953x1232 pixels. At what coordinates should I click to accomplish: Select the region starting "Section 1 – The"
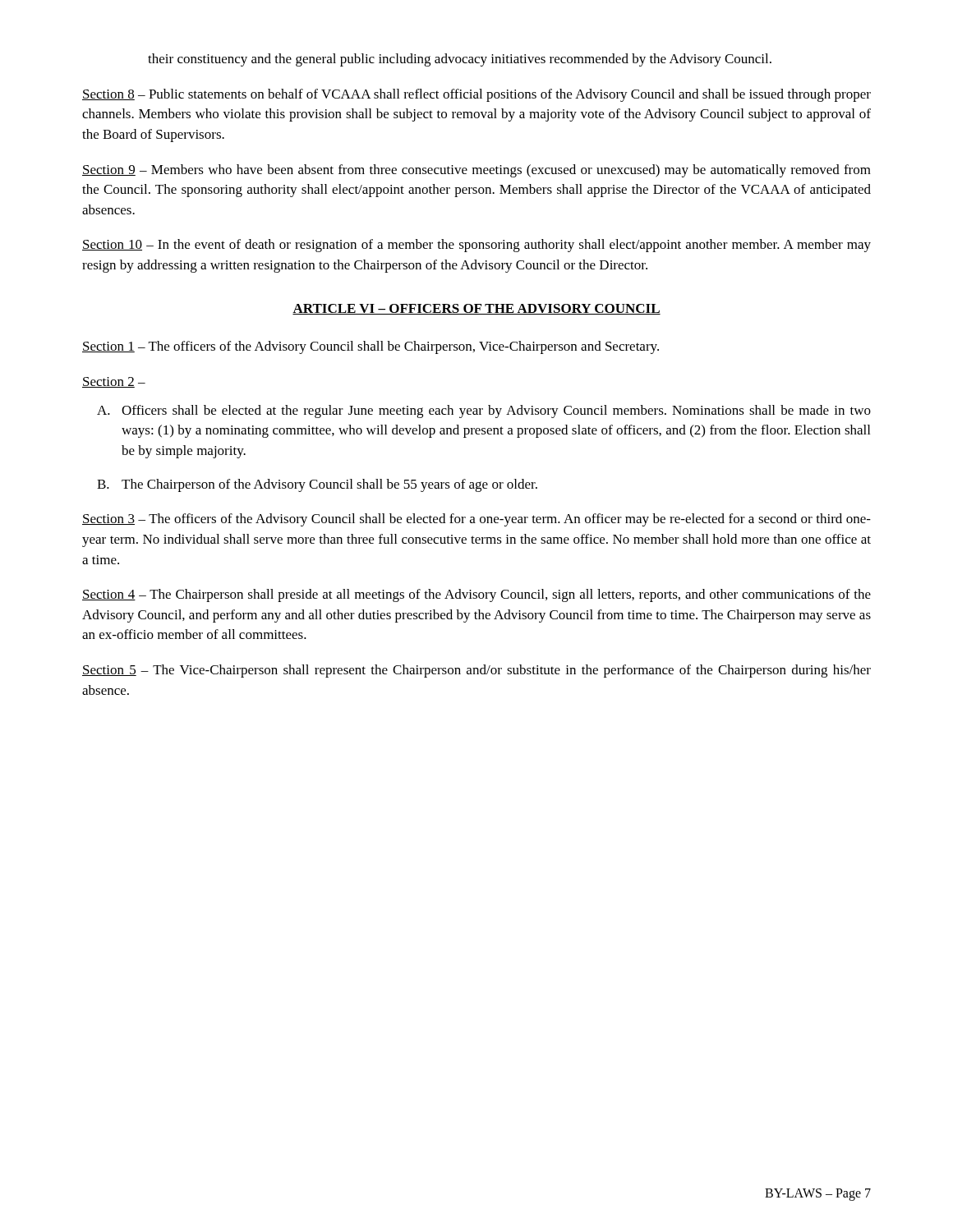pyautogui.click(x=371, y=346)
